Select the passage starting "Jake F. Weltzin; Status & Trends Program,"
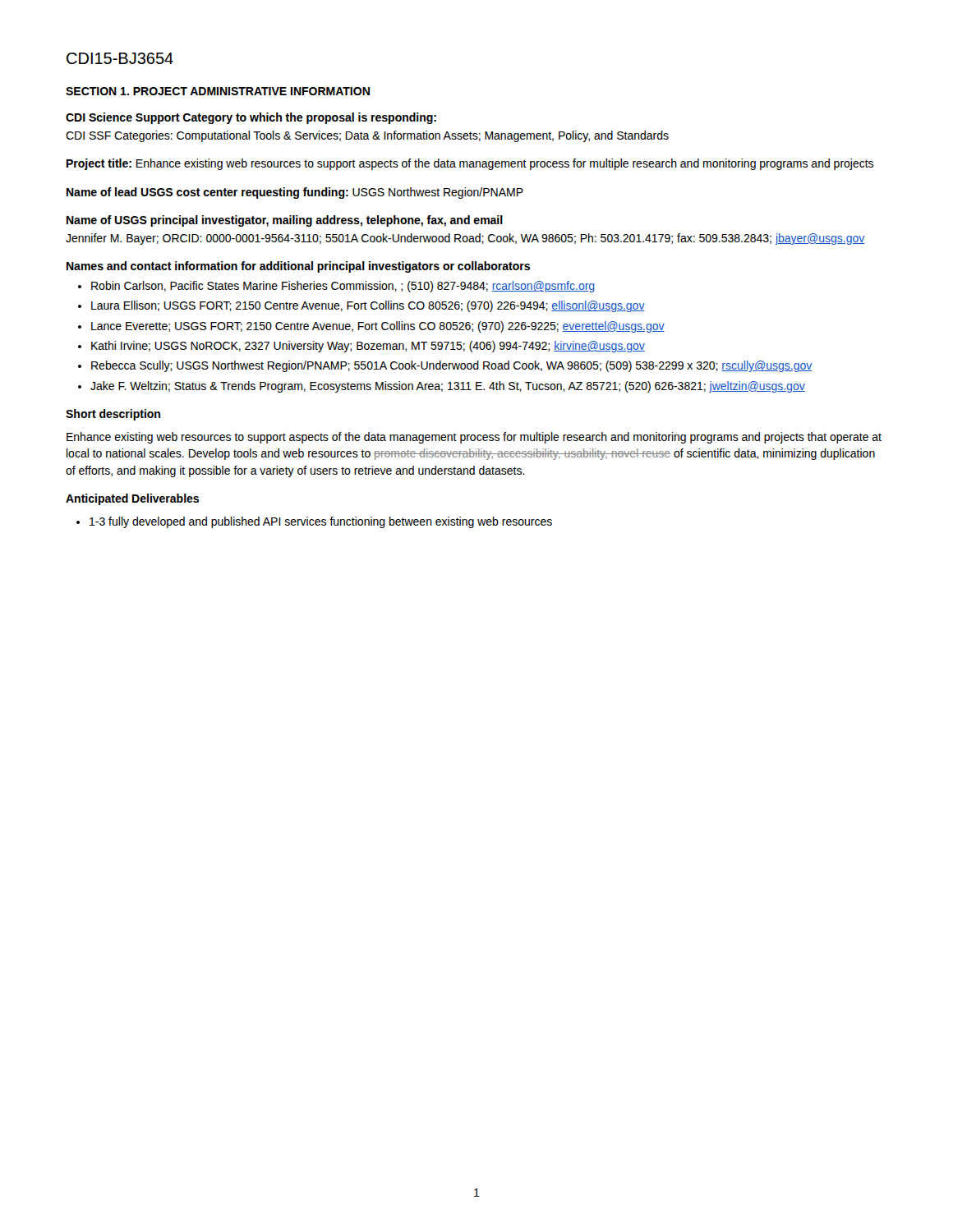The image size is (953, 1232). click(448, 386)
